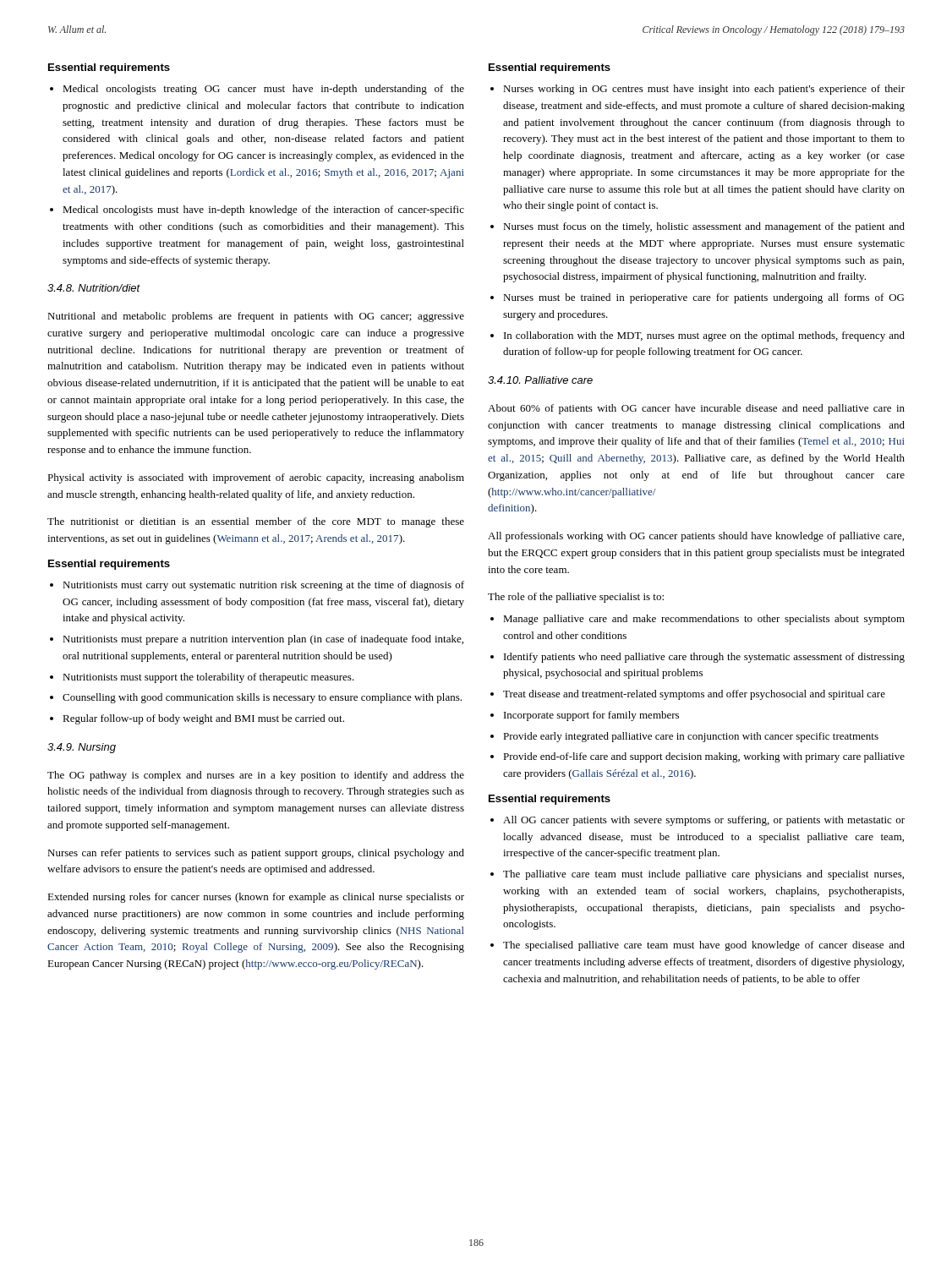
Task: Locate the element starting "The specialised palliative care team must have good"
Action: pyautogui.click(x=704, y=961)
